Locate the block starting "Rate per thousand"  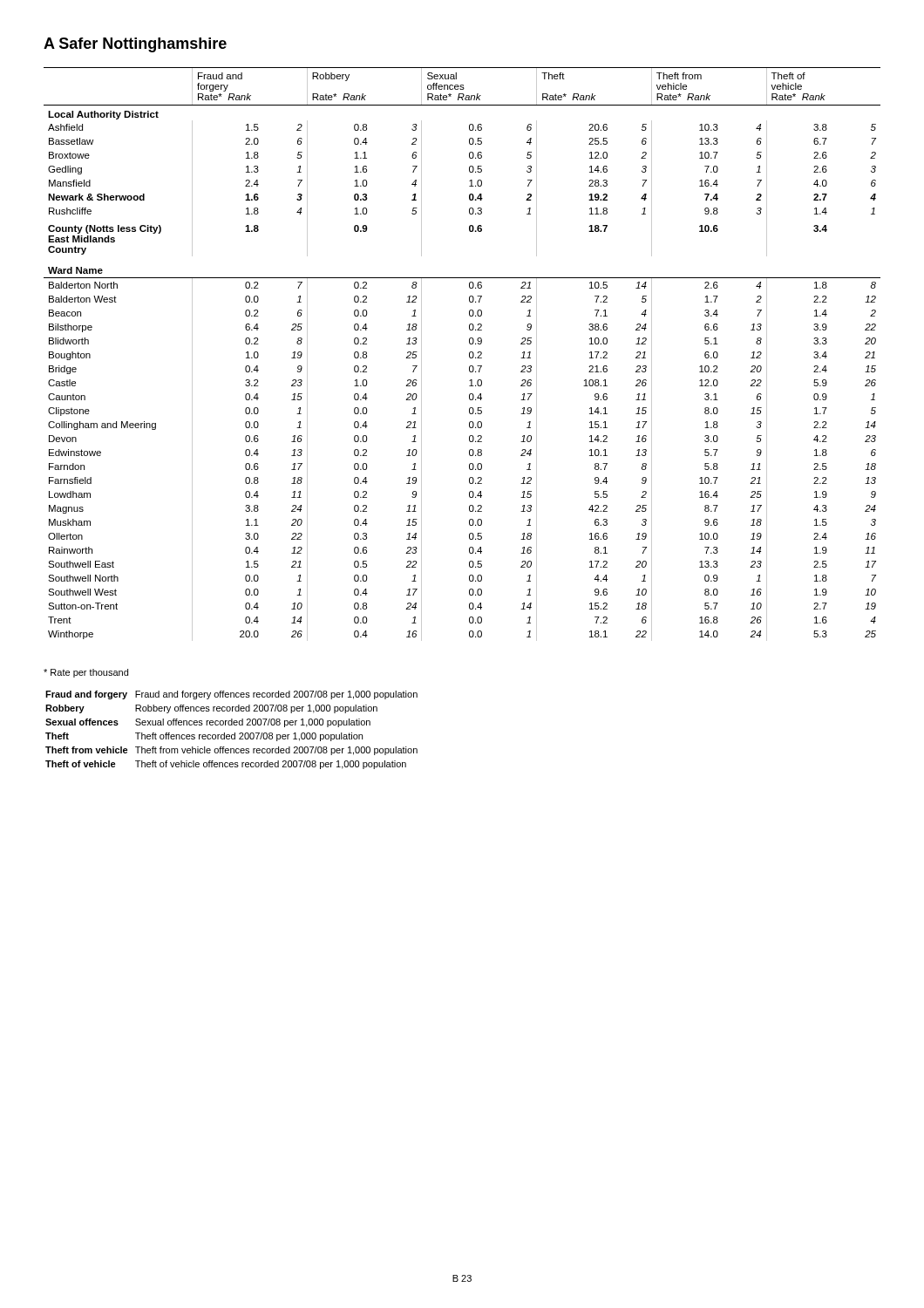[86, 672]
